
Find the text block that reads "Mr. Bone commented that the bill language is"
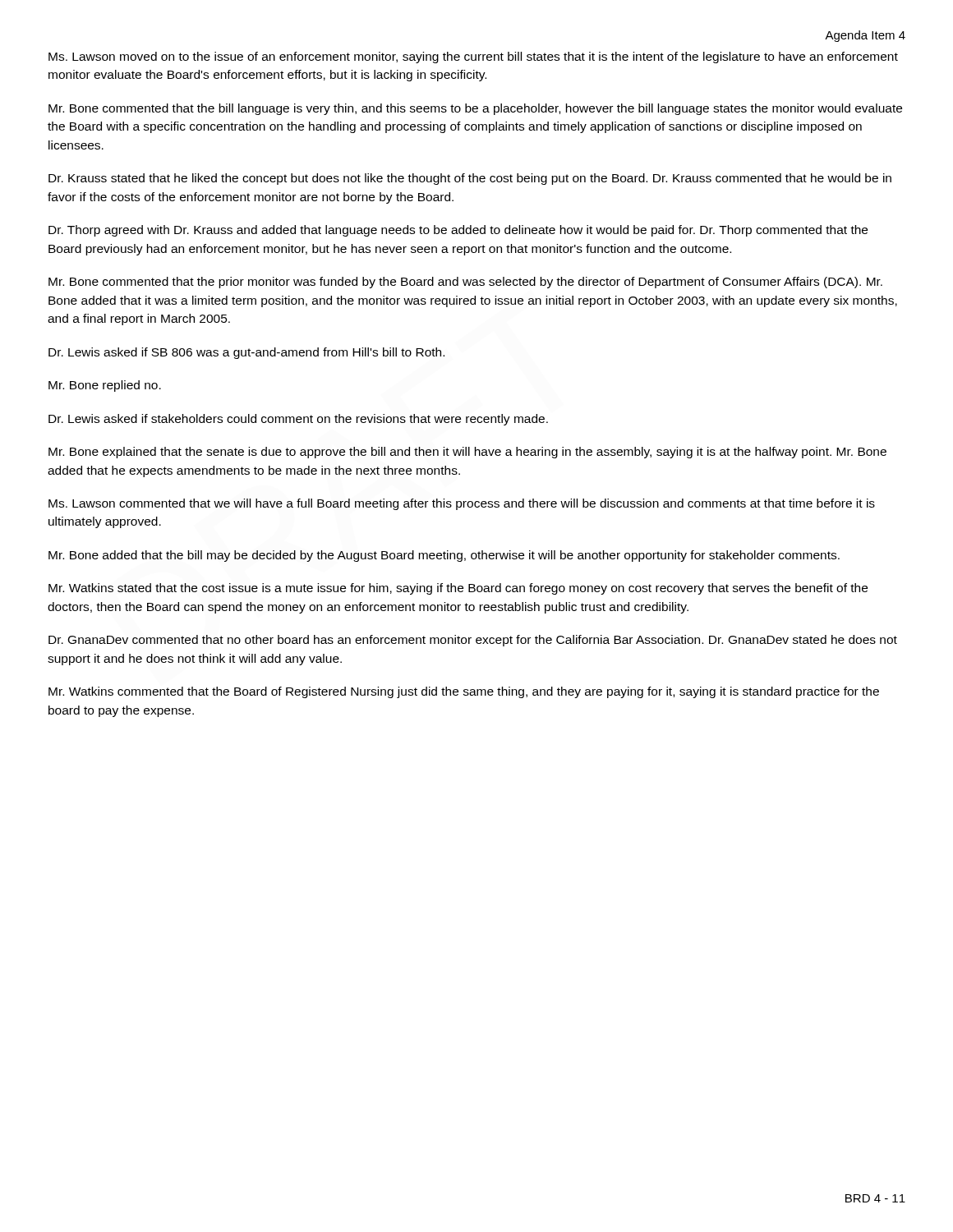[x=475, y=126]
